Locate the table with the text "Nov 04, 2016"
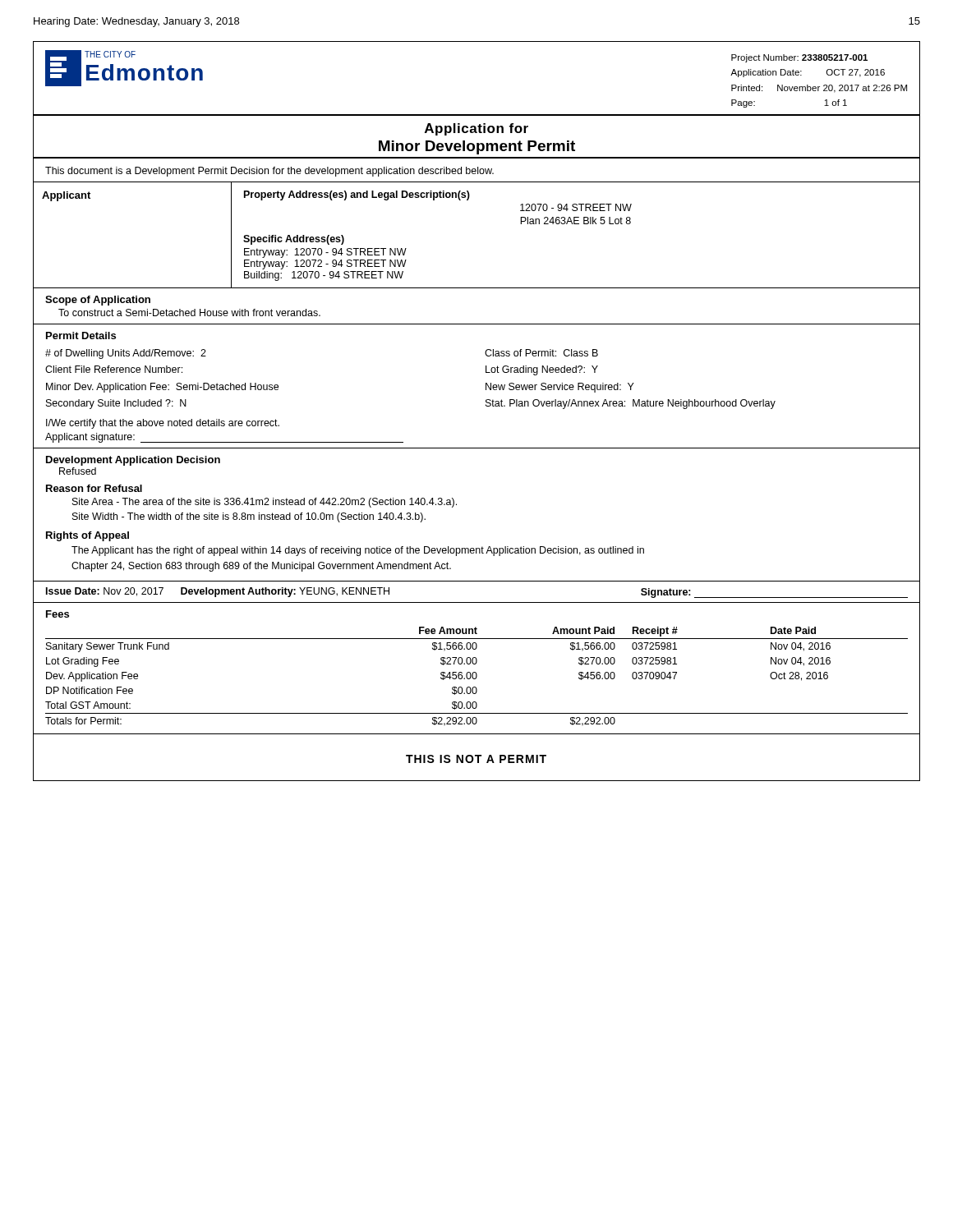Viewport: 953px width, 1232px height. click(476, 676)
